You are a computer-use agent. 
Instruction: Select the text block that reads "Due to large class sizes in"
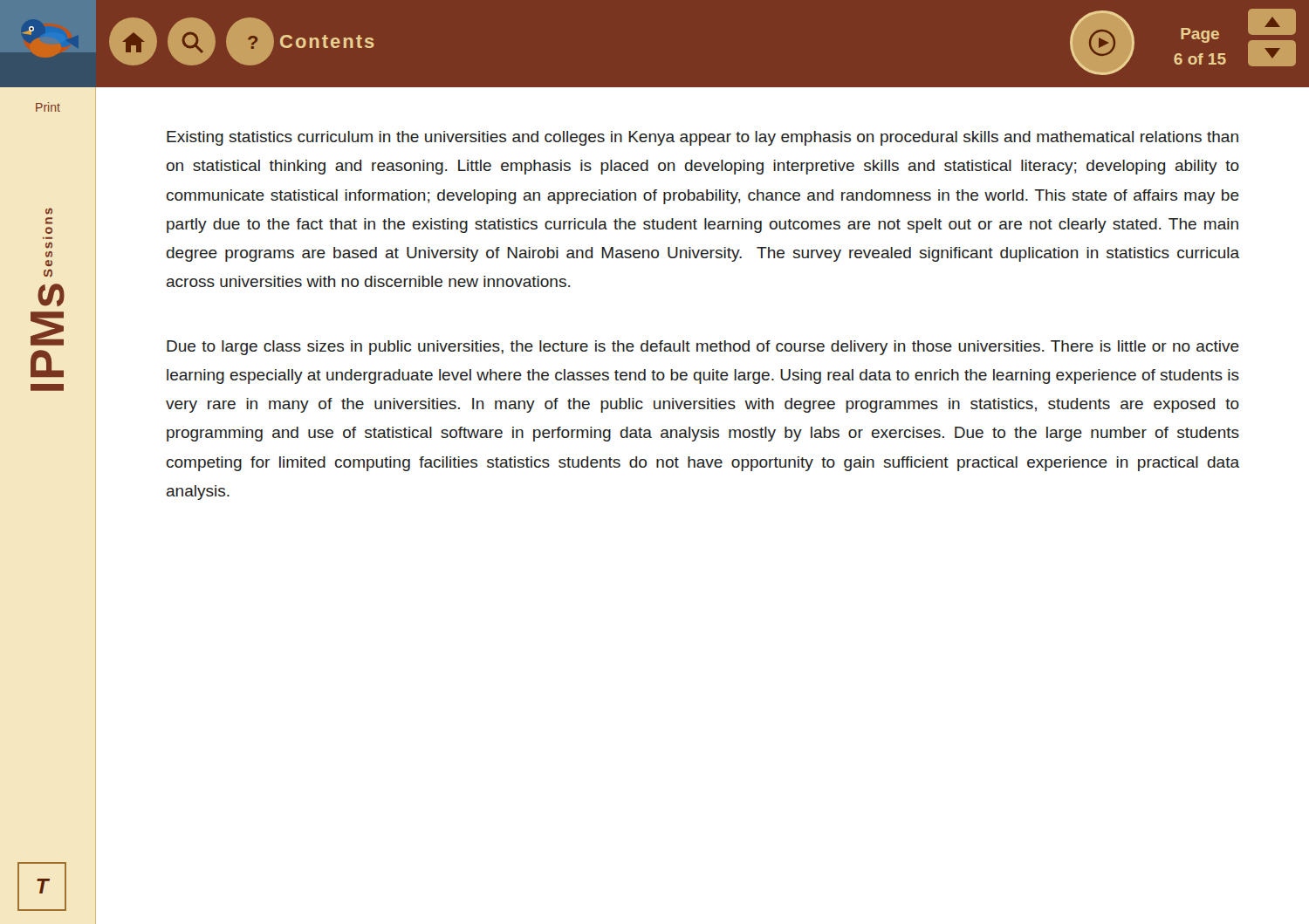(703, 418)
